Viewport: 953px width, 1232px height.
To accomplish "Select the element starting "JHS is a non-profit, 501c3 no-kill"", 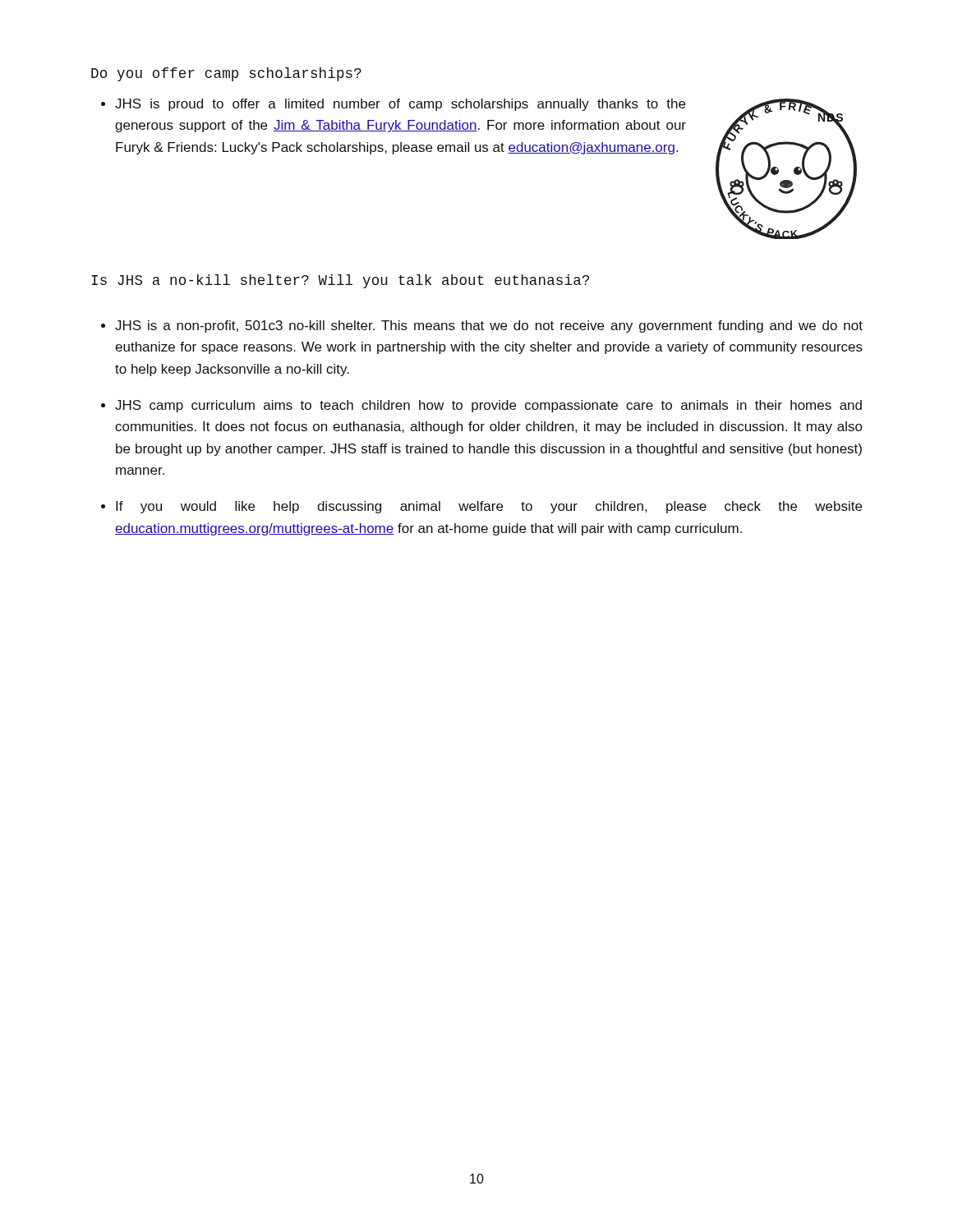I will coord(489,347).
